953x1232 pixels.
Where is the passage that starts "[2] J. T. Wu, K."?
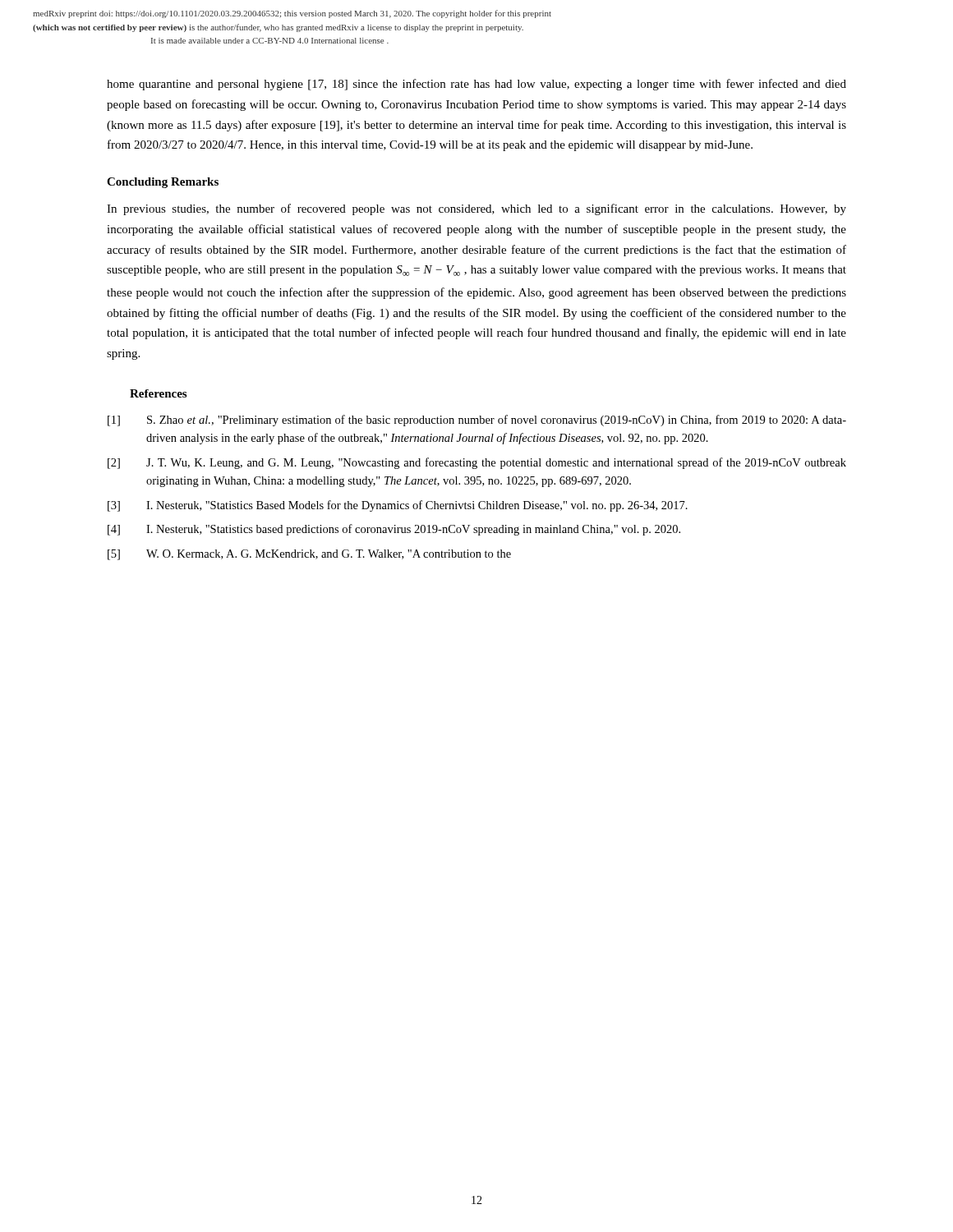click(476, 472)
